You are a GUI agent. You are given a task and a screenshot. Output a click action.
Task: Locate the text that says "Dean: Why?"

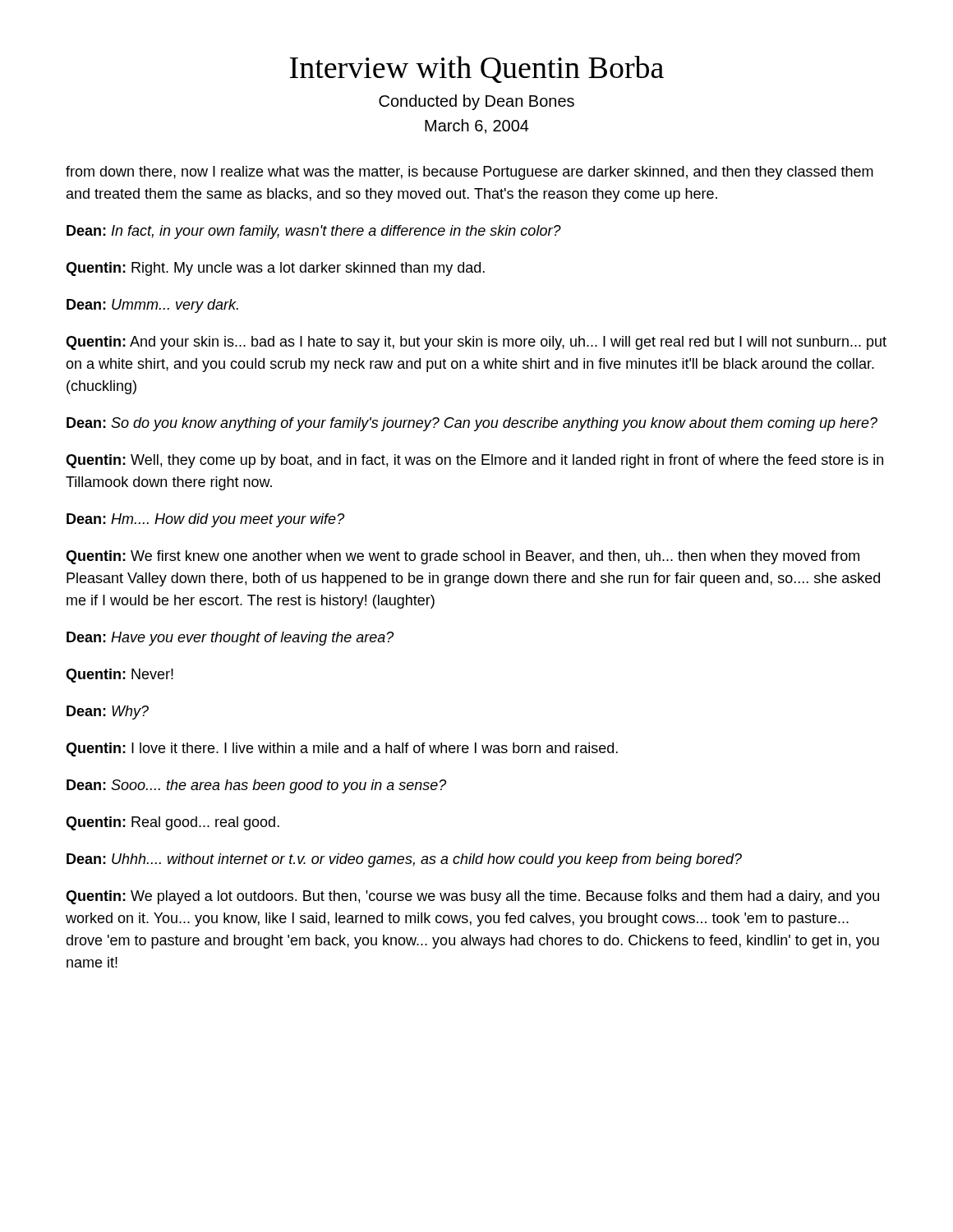107,711
